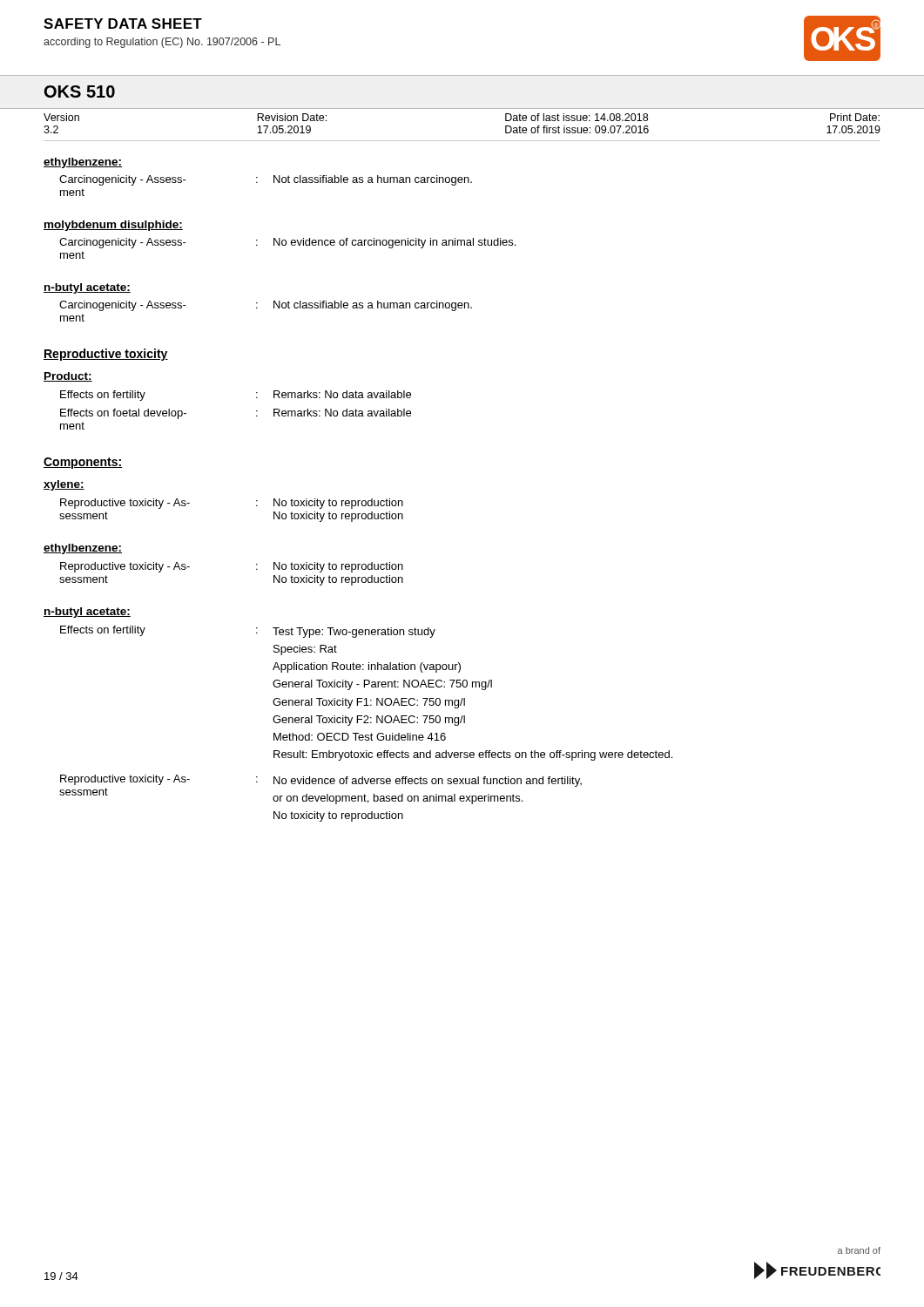Navigate to the text block starting "Effects on foetal"
The height and width of the screenshot is (1307, 924).
click(x=125, y=413)
